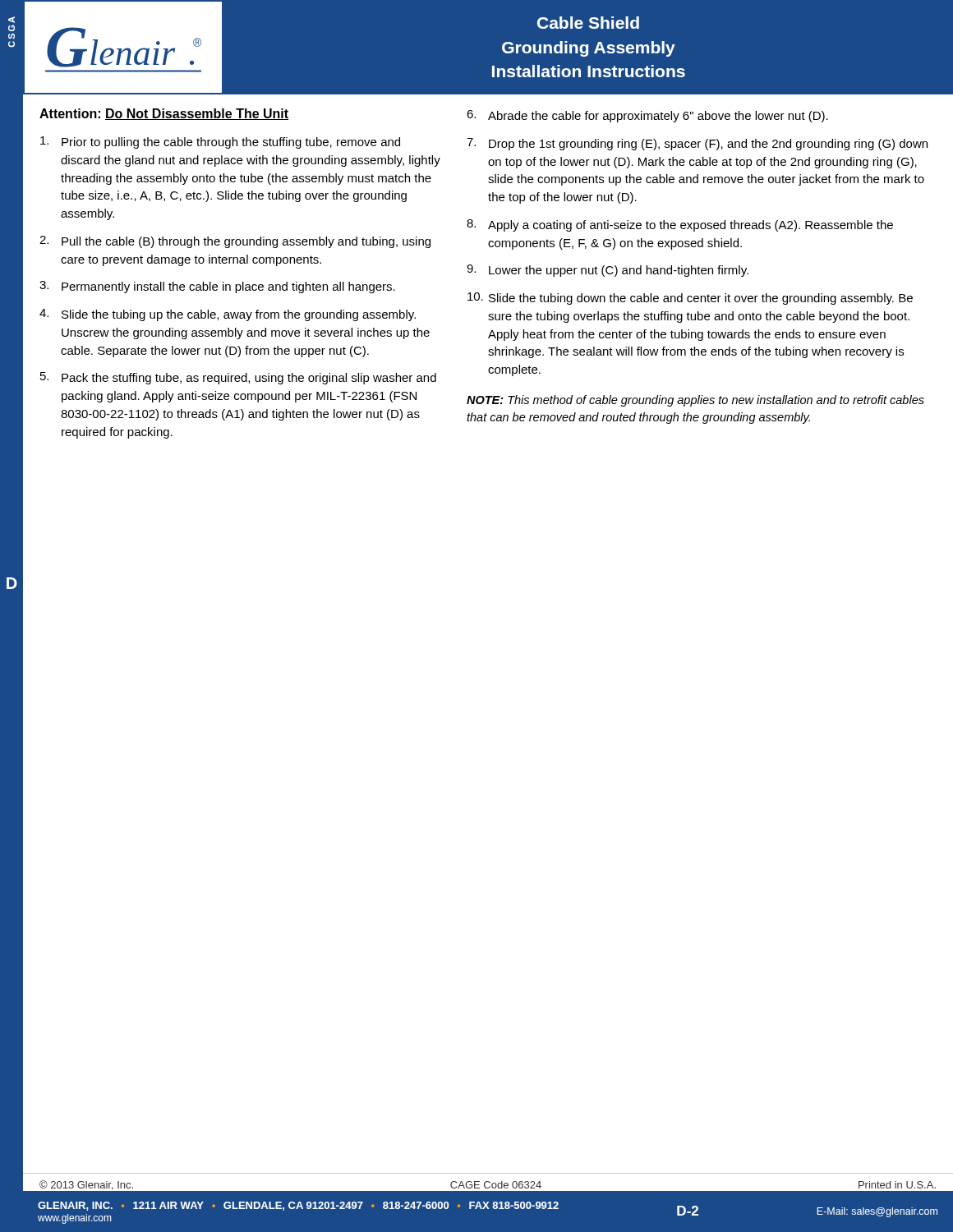
Task: Find the logo
Action: pyautogui.click(x=123, y=47)
